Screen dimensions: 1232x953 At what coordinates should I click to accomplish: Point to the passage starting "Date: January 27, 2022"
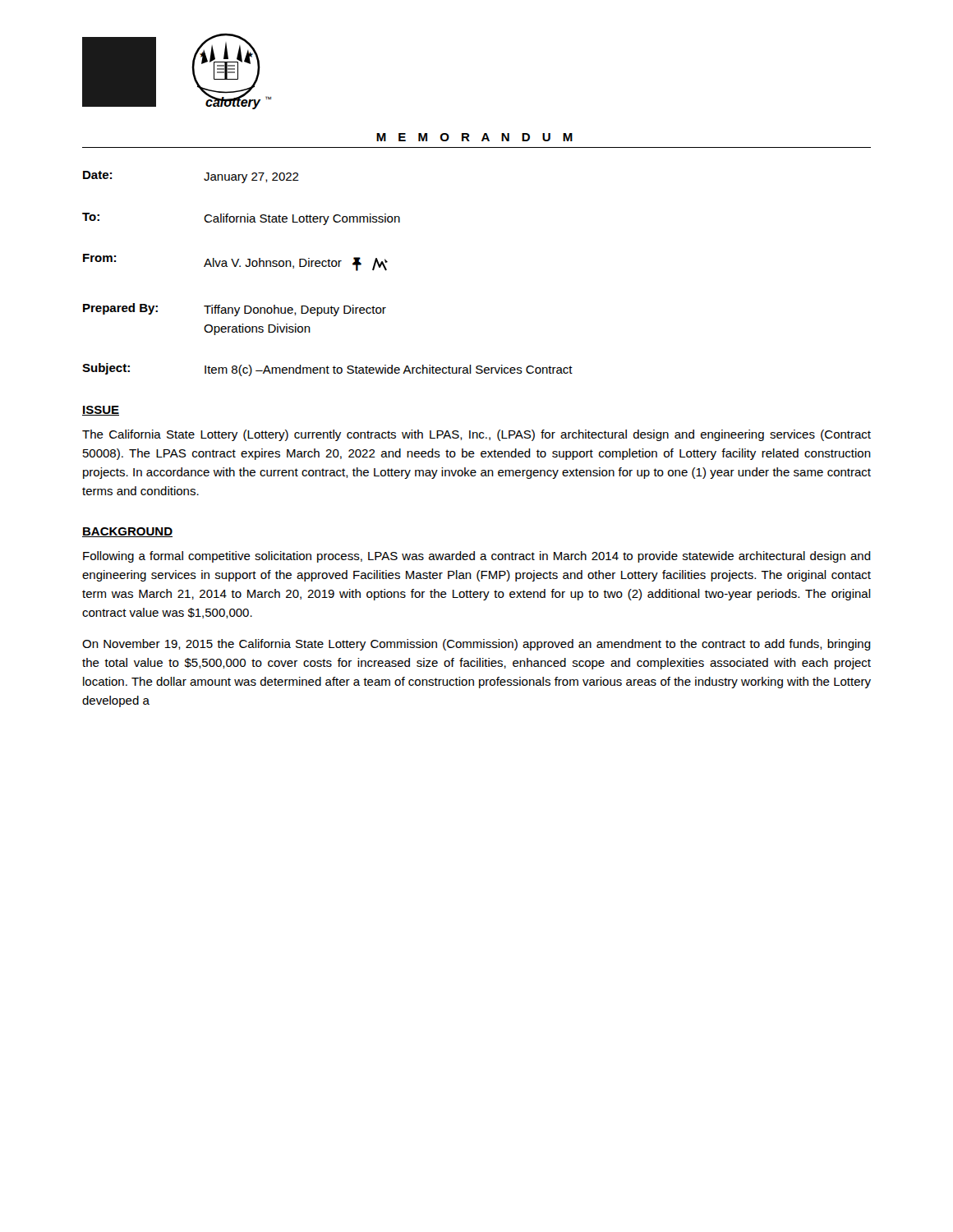click(x=92, y=177)
